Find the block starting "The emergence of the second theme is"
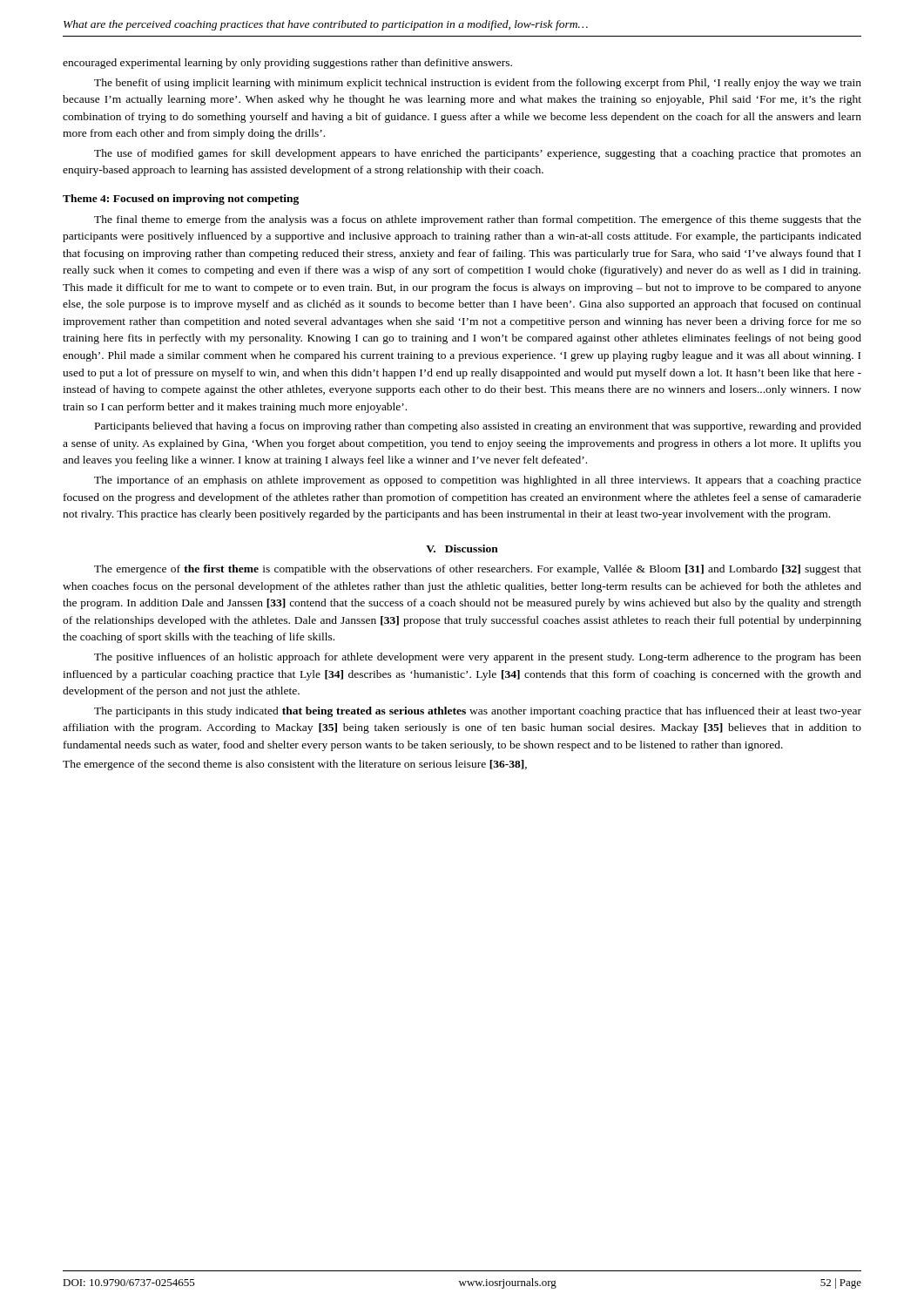 (x=462, y=764)
